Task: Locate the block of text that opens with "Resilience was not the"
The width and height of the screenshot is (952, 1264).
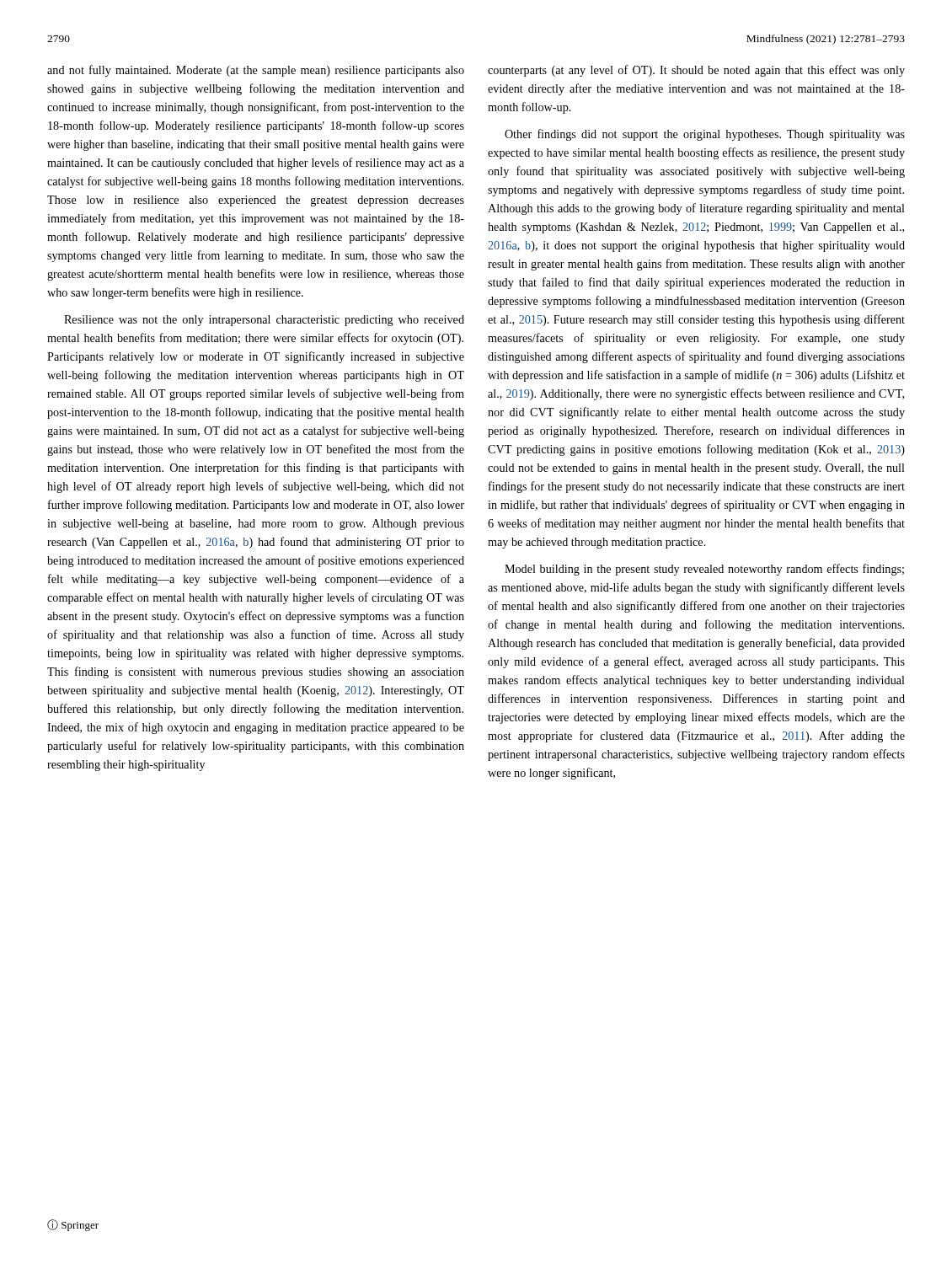Action: tap(256, 542)
